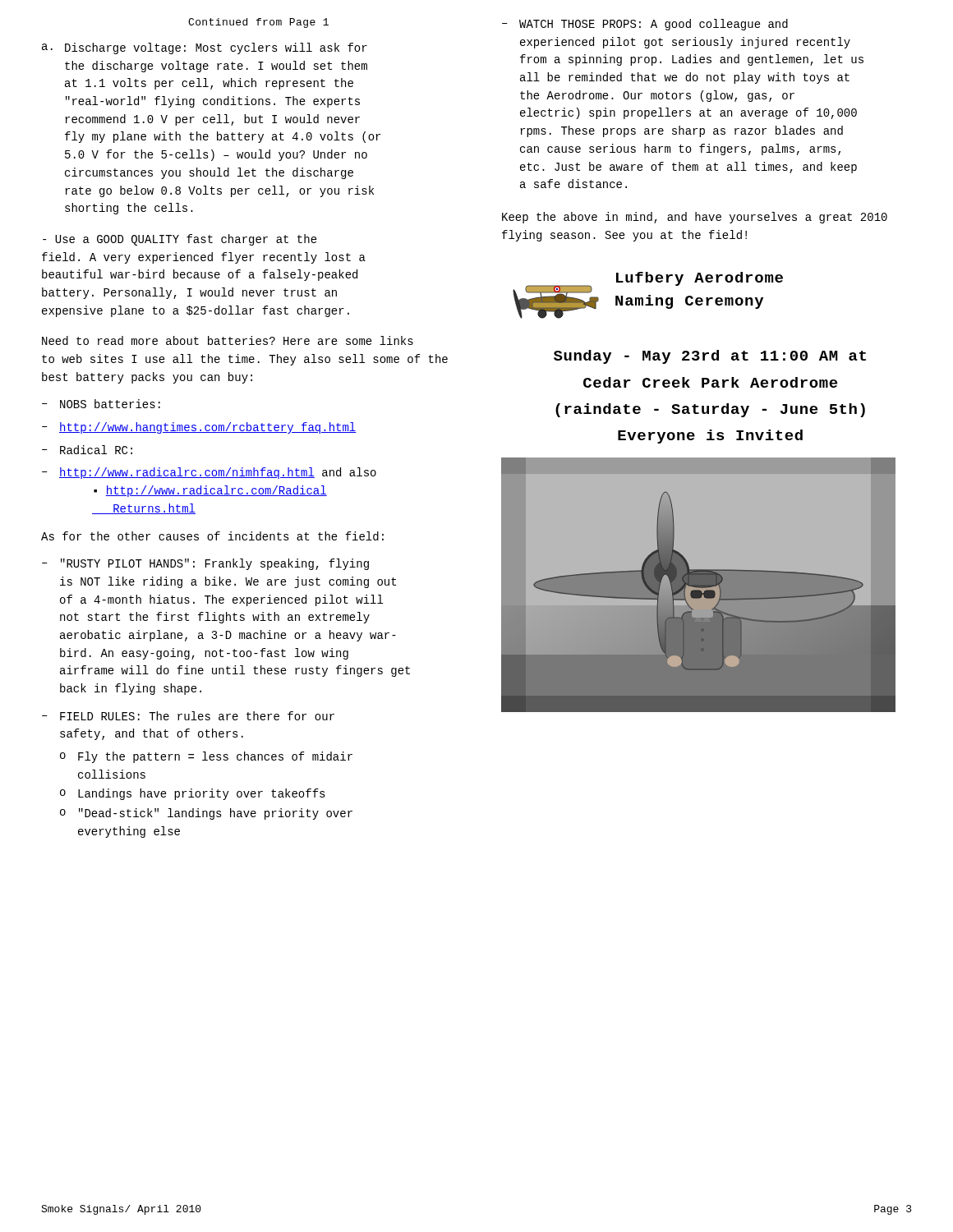Find the text starting "– Radical RC:"

(88, 451)
